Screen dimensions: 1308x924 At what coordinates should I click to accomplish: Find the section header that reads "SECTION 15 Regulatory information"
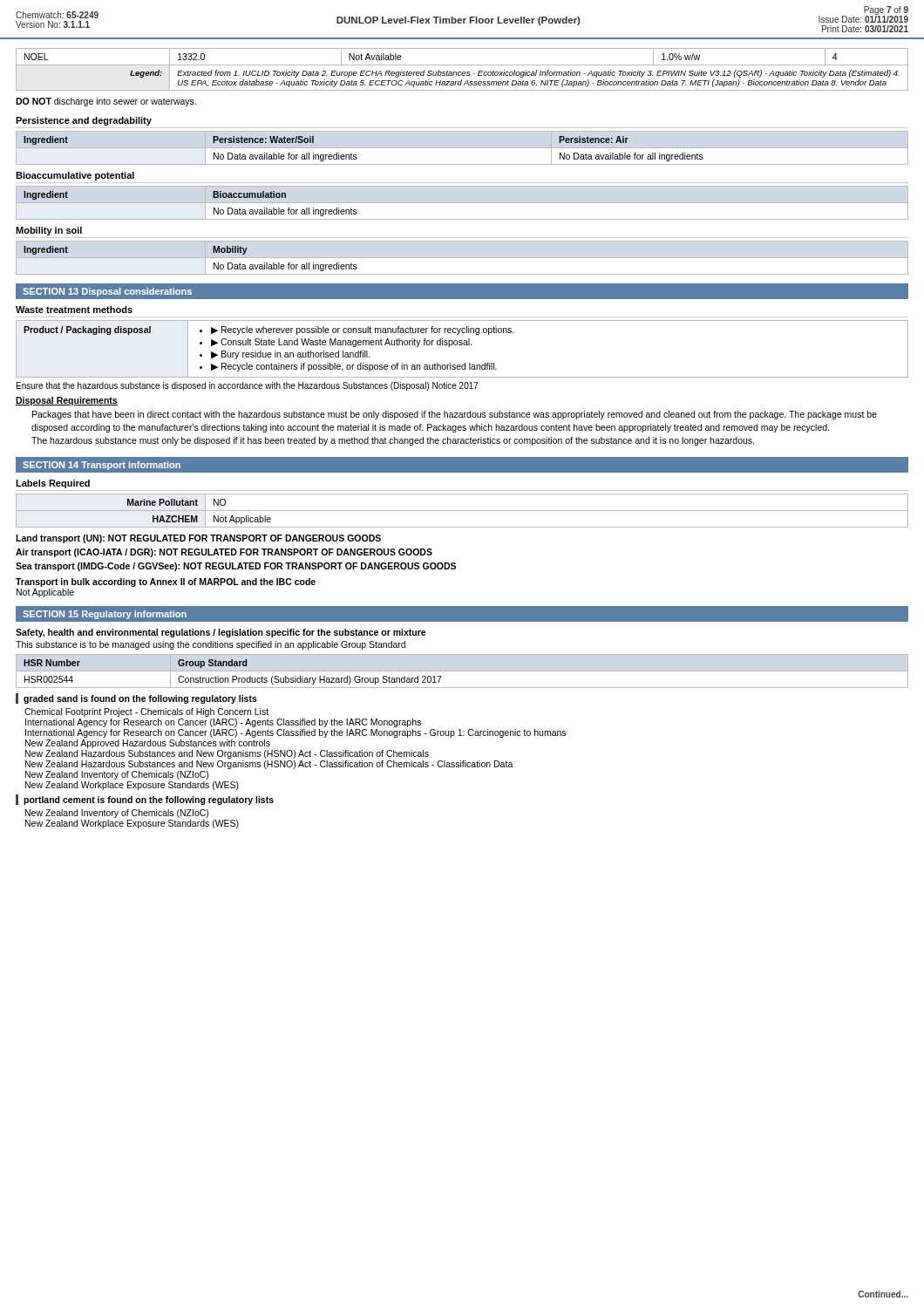click(x=105, y=614)
